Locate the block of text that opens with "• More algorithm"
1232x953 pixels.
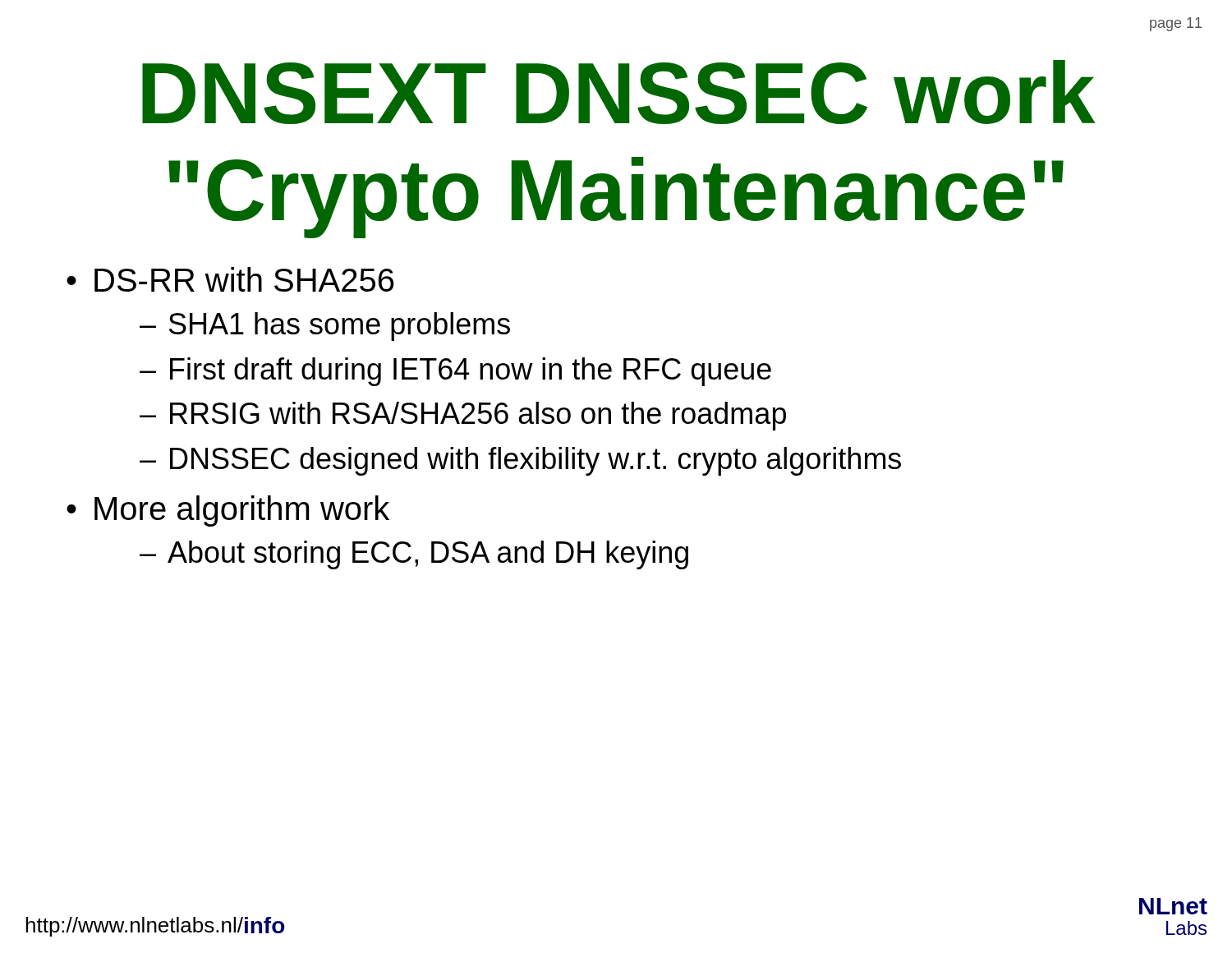[228, 509]
